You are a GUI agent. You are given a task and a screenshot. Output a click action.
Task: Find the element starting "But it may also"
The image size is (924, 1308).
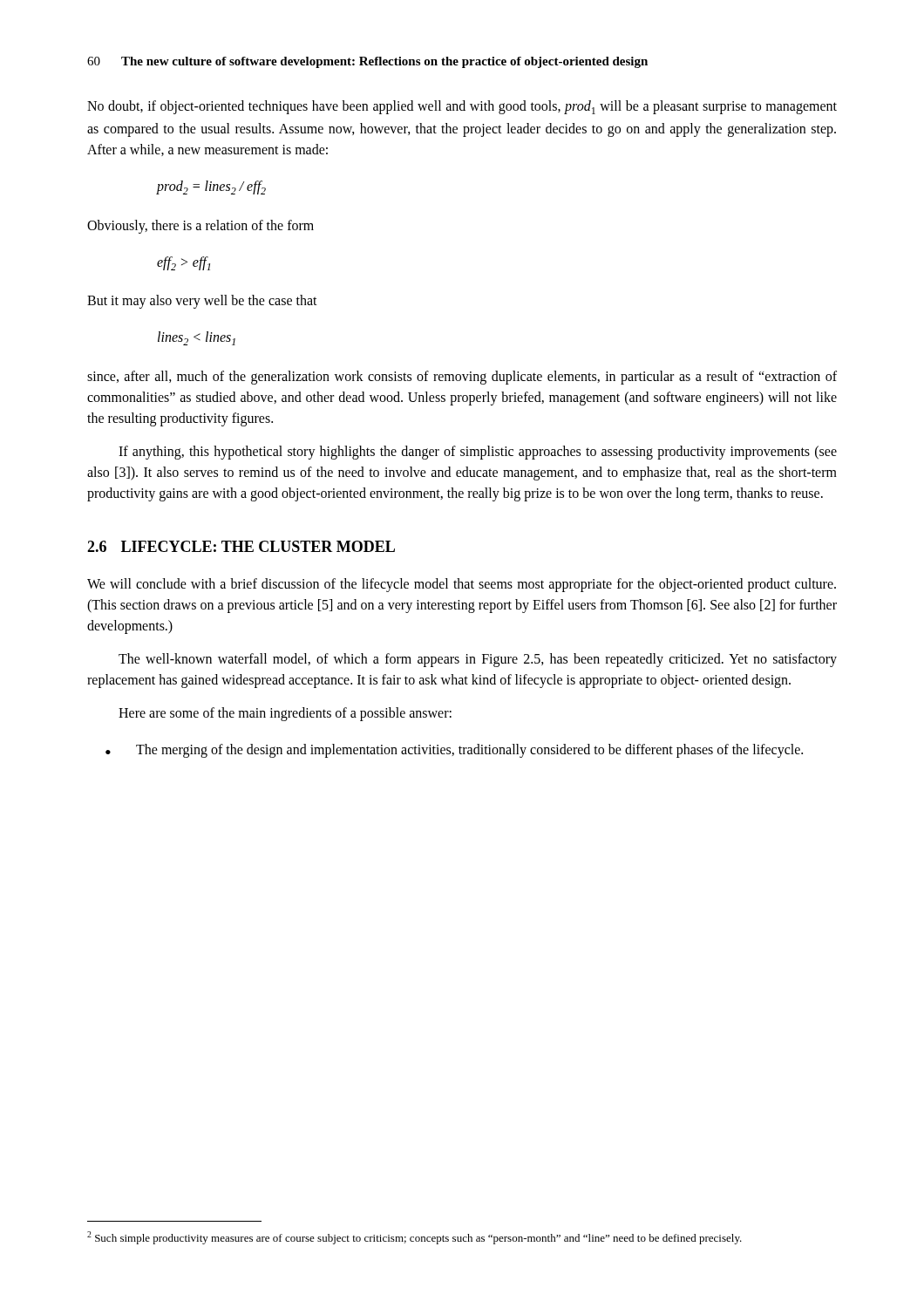(202, 301)
